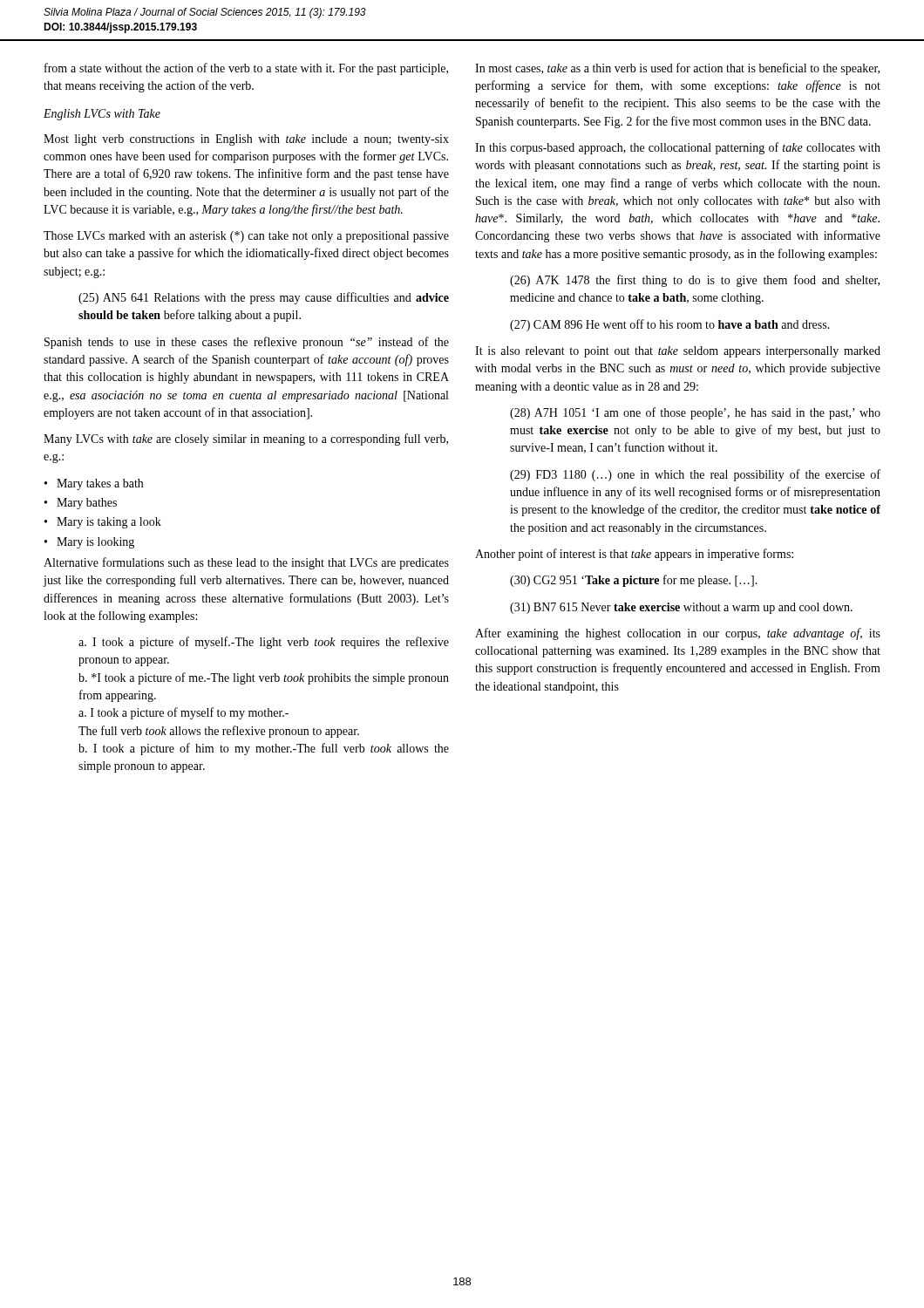924x1308 pixels.
Task: Select the text block starting "•Mary is taking a look"
Action: click(x=102, y=523)
